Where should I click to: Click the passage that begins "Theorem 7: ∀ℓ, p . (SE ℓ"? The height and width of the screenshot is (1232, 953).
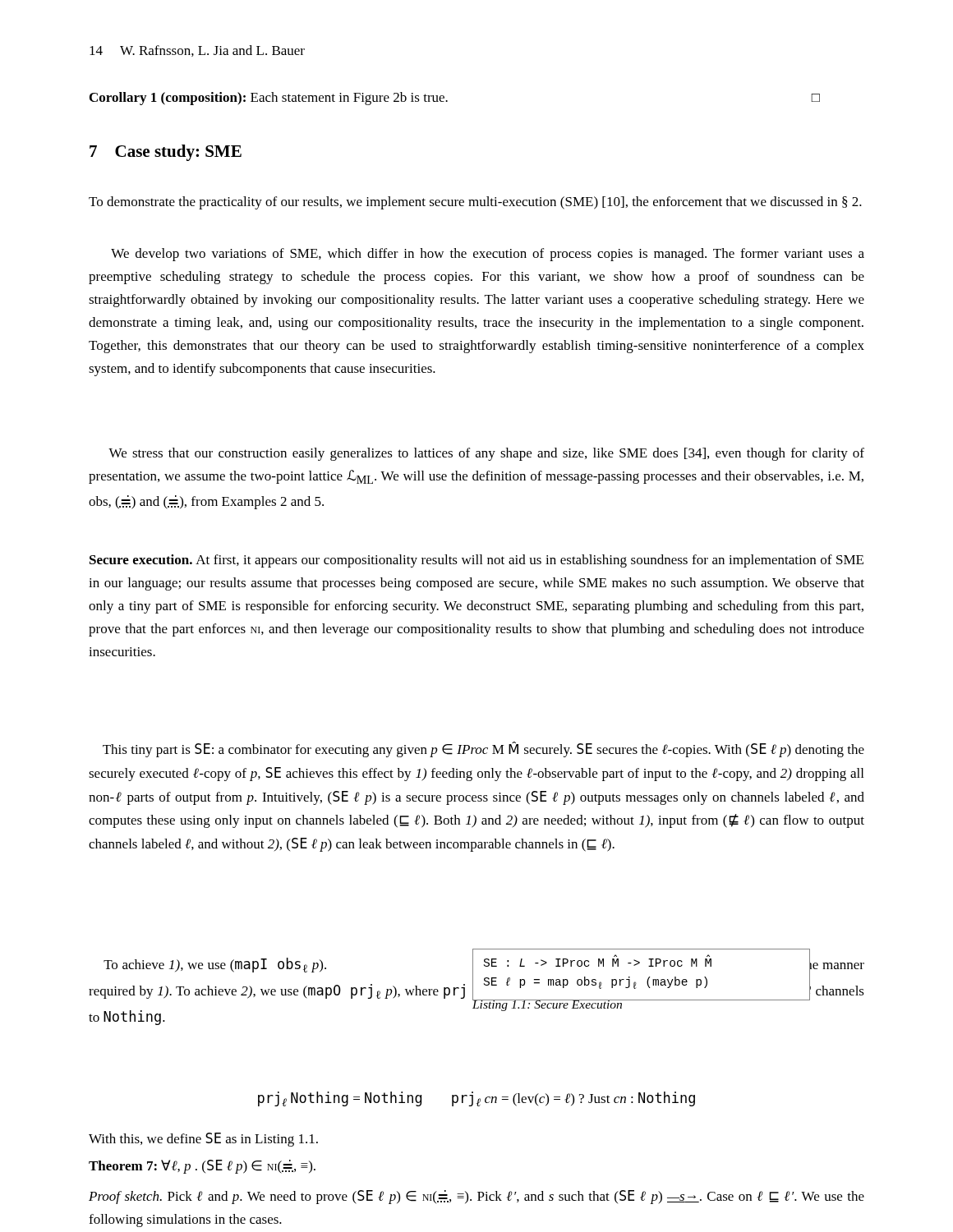(203, 1165)
